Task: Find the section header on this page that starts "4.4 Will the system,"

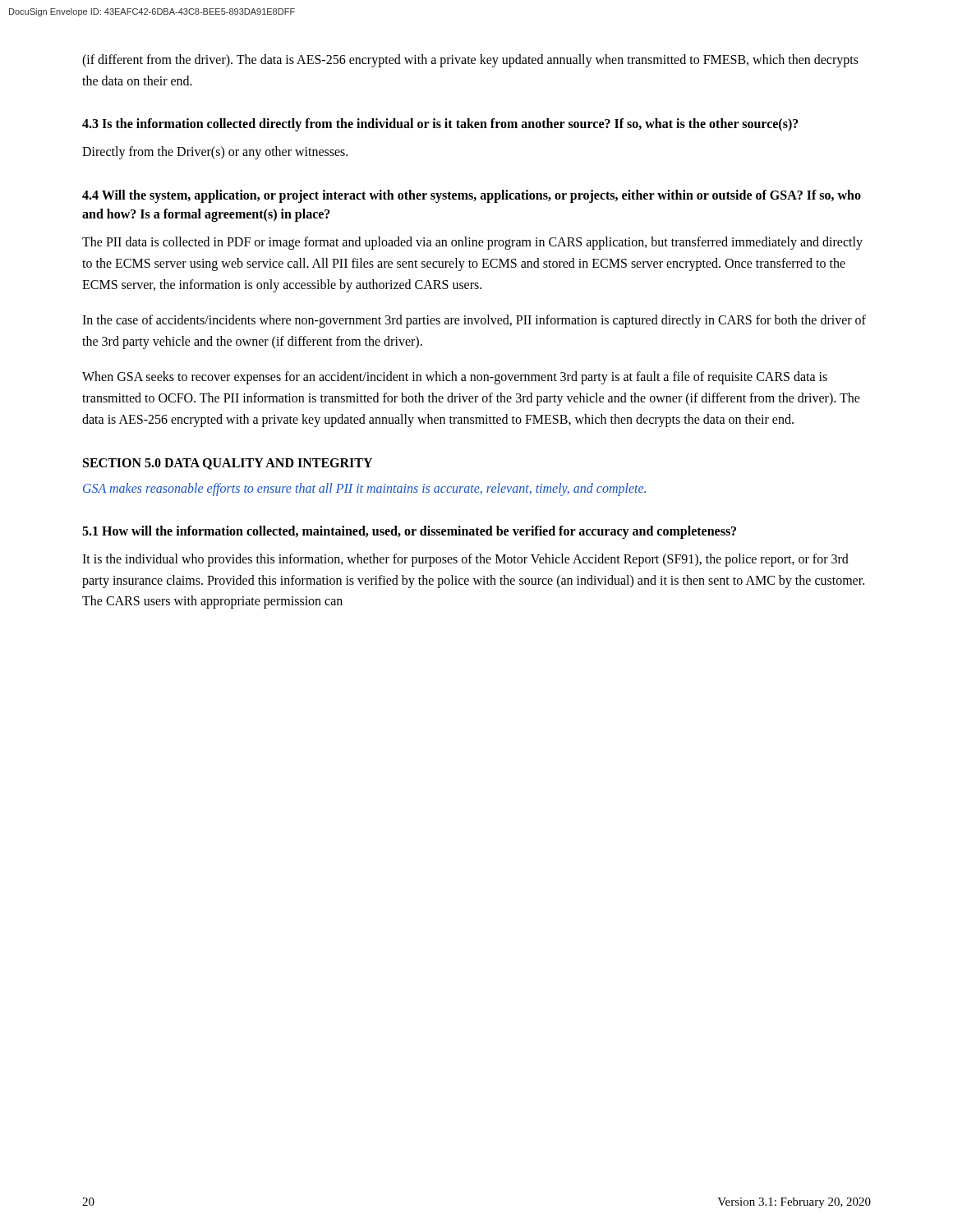Action: point(472,205)
